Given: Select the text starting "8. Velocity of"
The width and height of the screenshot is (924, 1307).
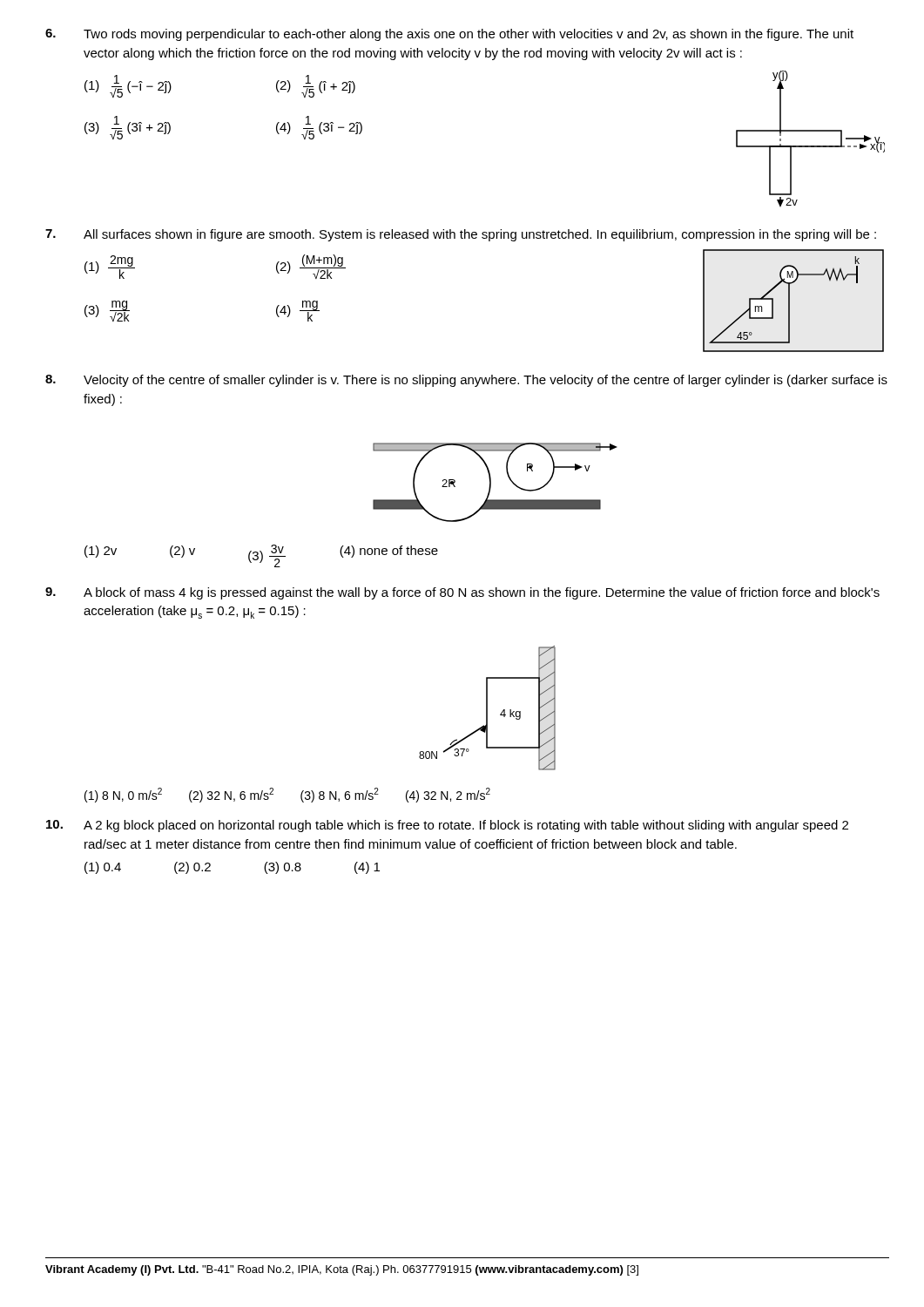Looking at the screenshot, I should point(466,381).
